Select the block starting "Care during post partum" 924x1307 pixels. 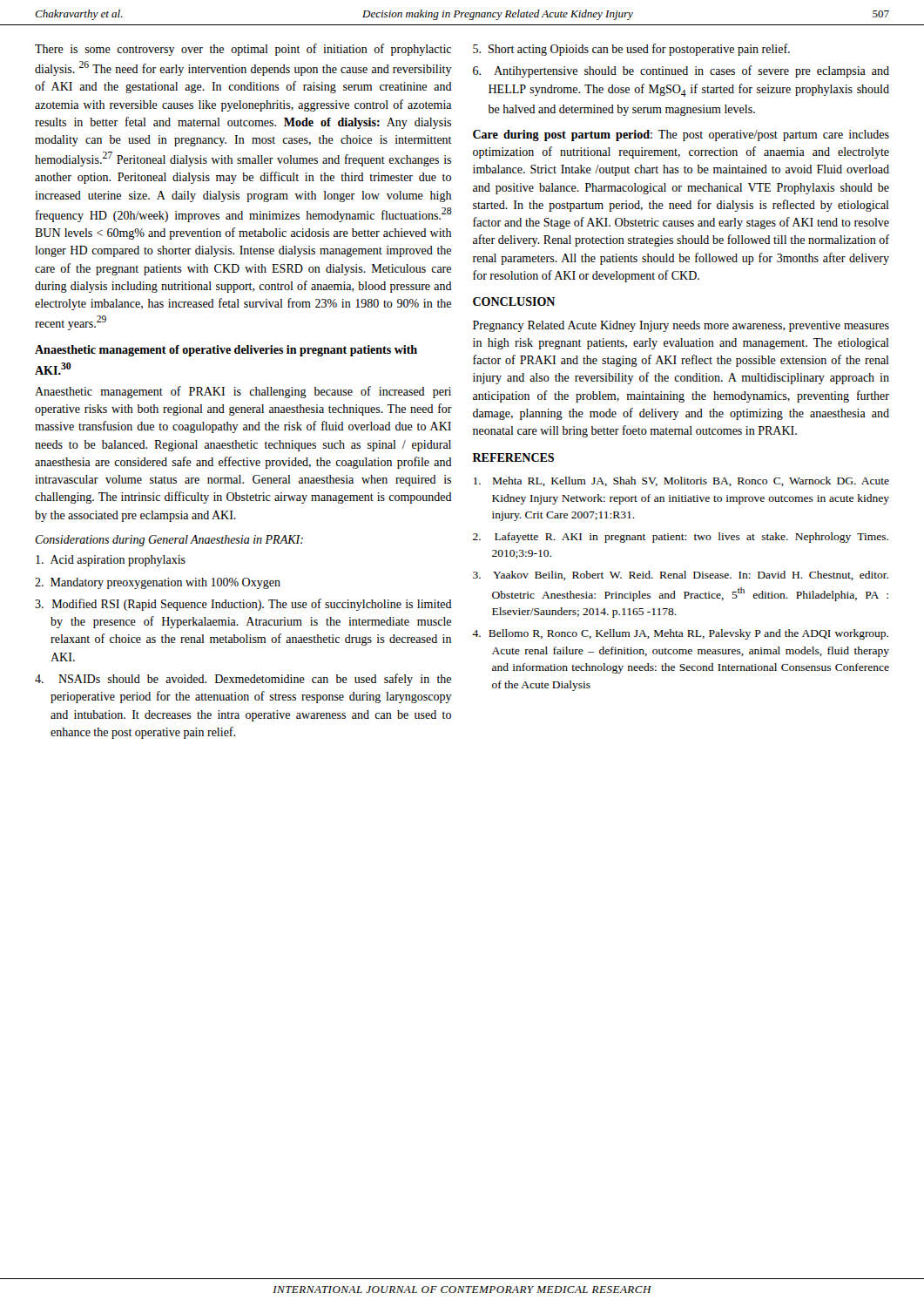(681, 206)
